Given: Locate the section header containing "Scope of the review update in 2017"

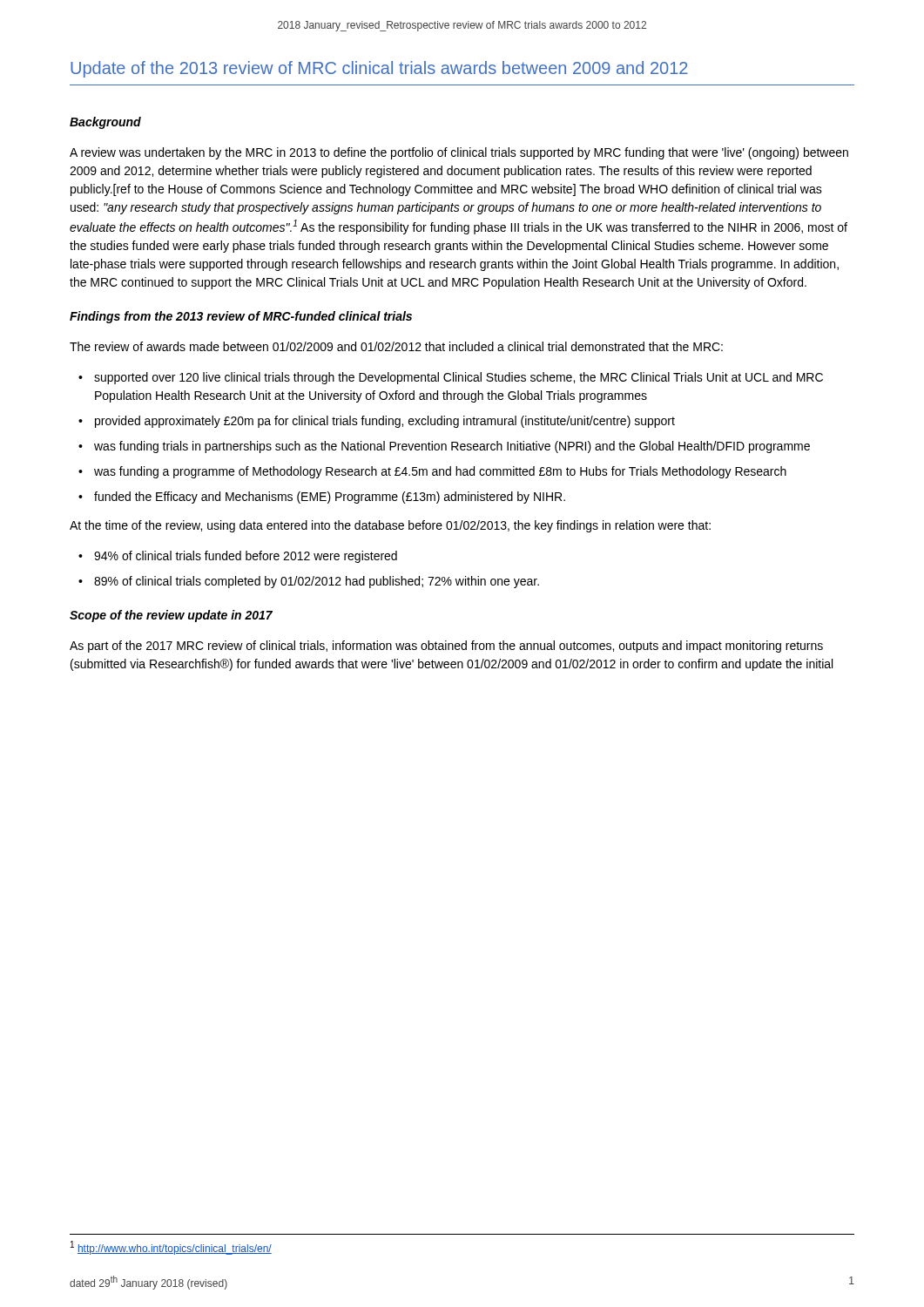Looking at the screenshot, I should (171, 616).
